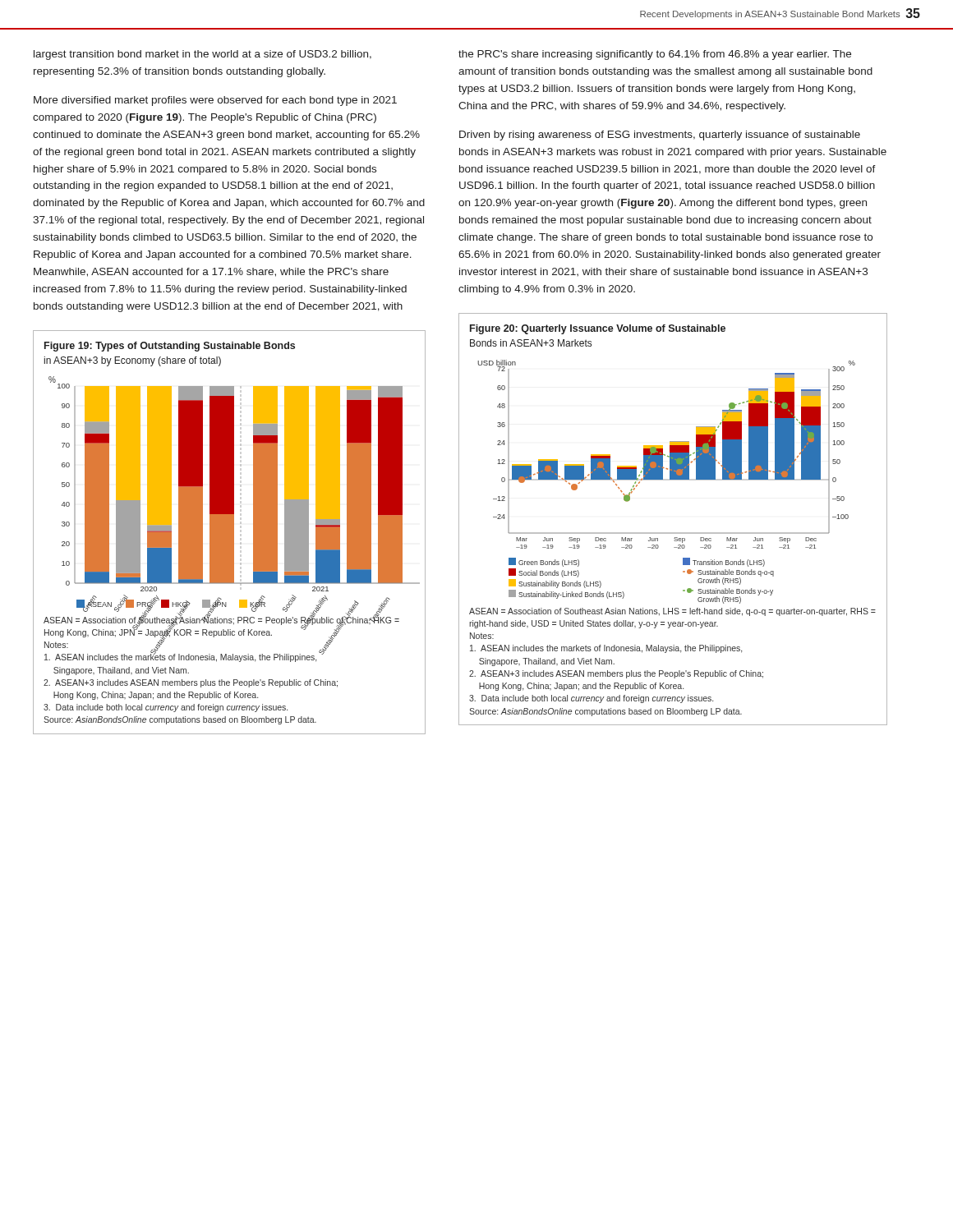Point to the block beginning "Driven by rising awareness"
The image size is (953, 1232).
coord(672,211)
